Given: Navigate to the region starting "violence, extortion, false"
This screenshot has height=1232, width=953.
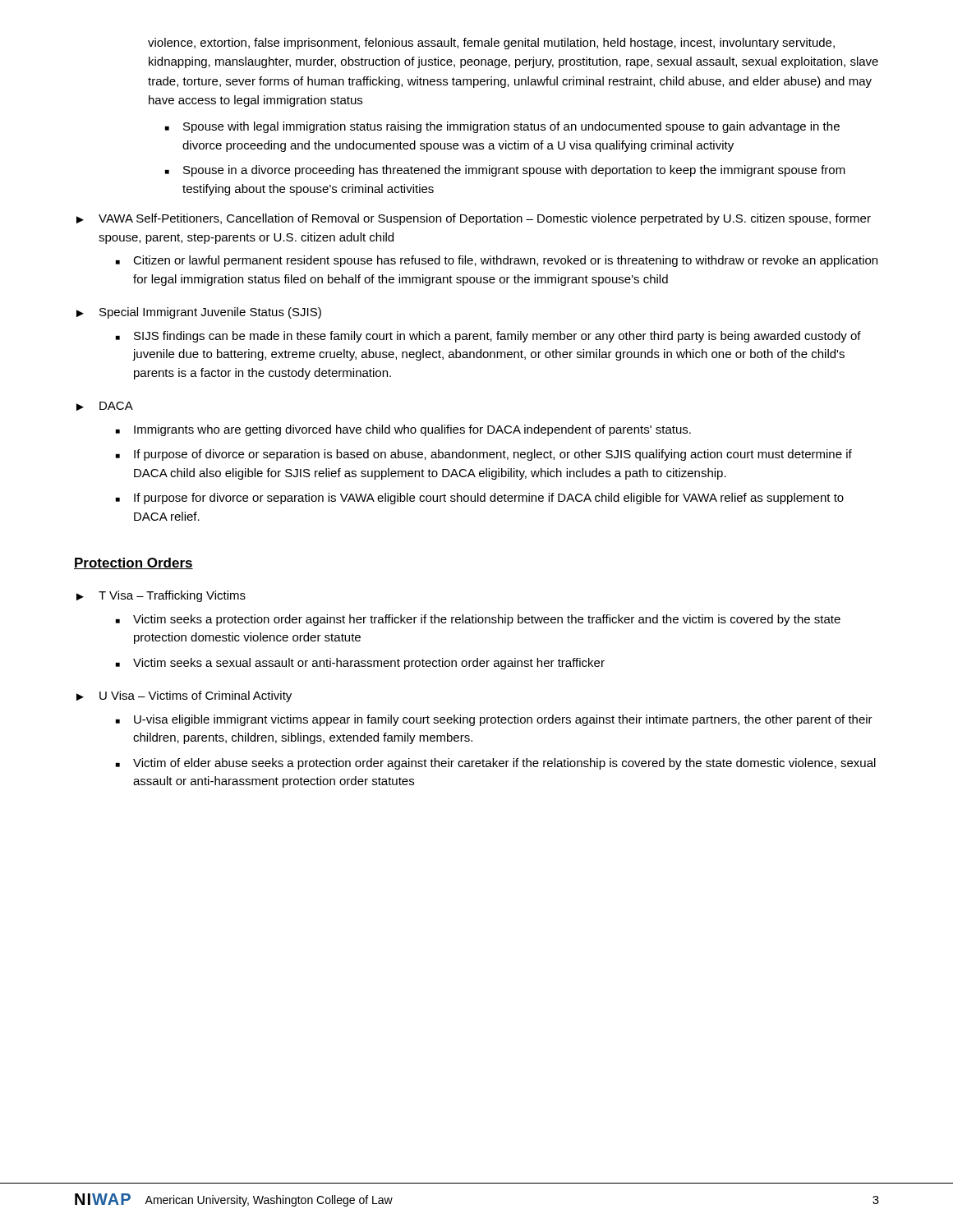Looking at the screenshot, I should click(x=513, y=71).
